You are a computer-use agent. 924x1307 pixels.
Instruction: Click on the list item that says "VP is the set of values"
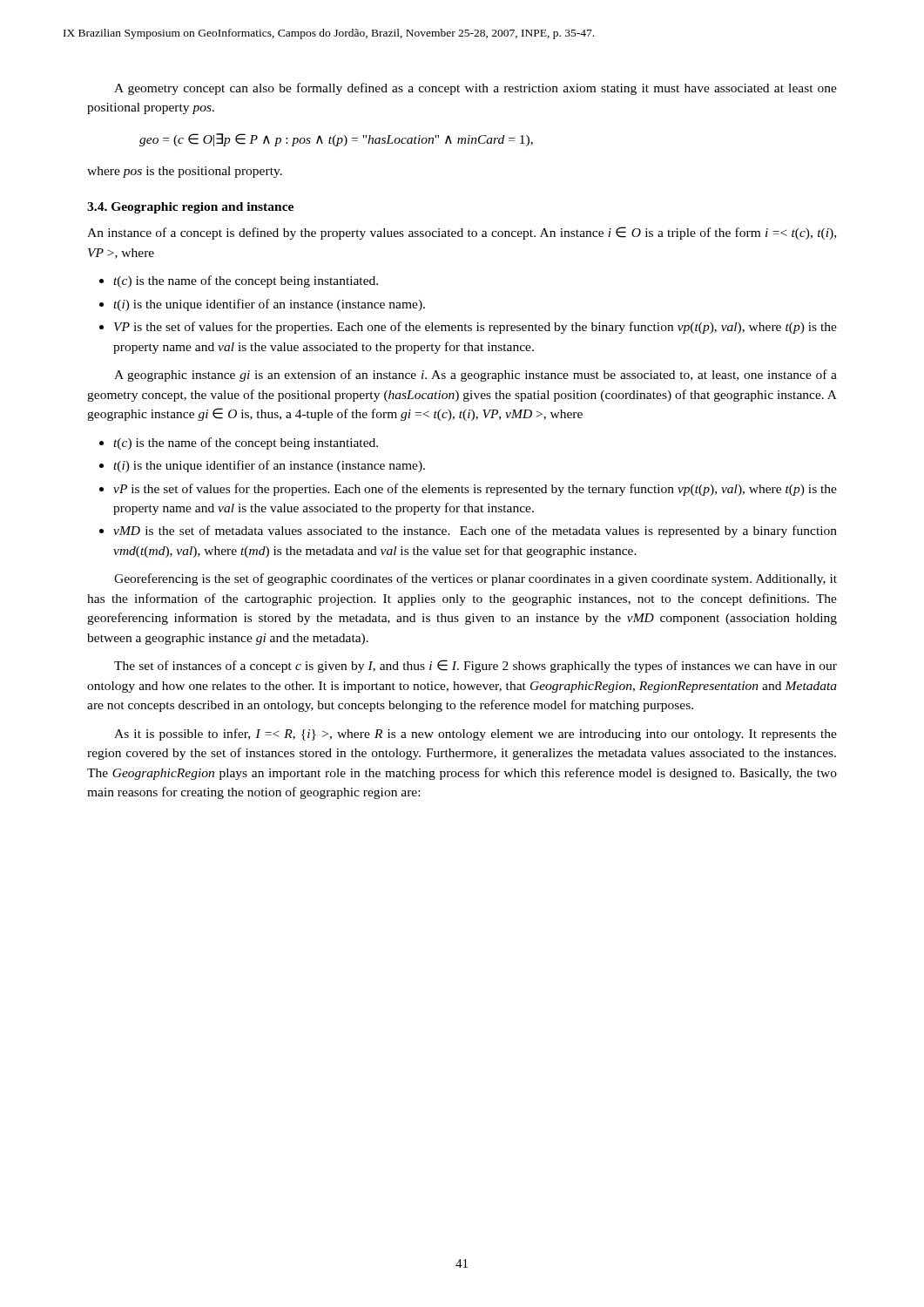[475, 336]
